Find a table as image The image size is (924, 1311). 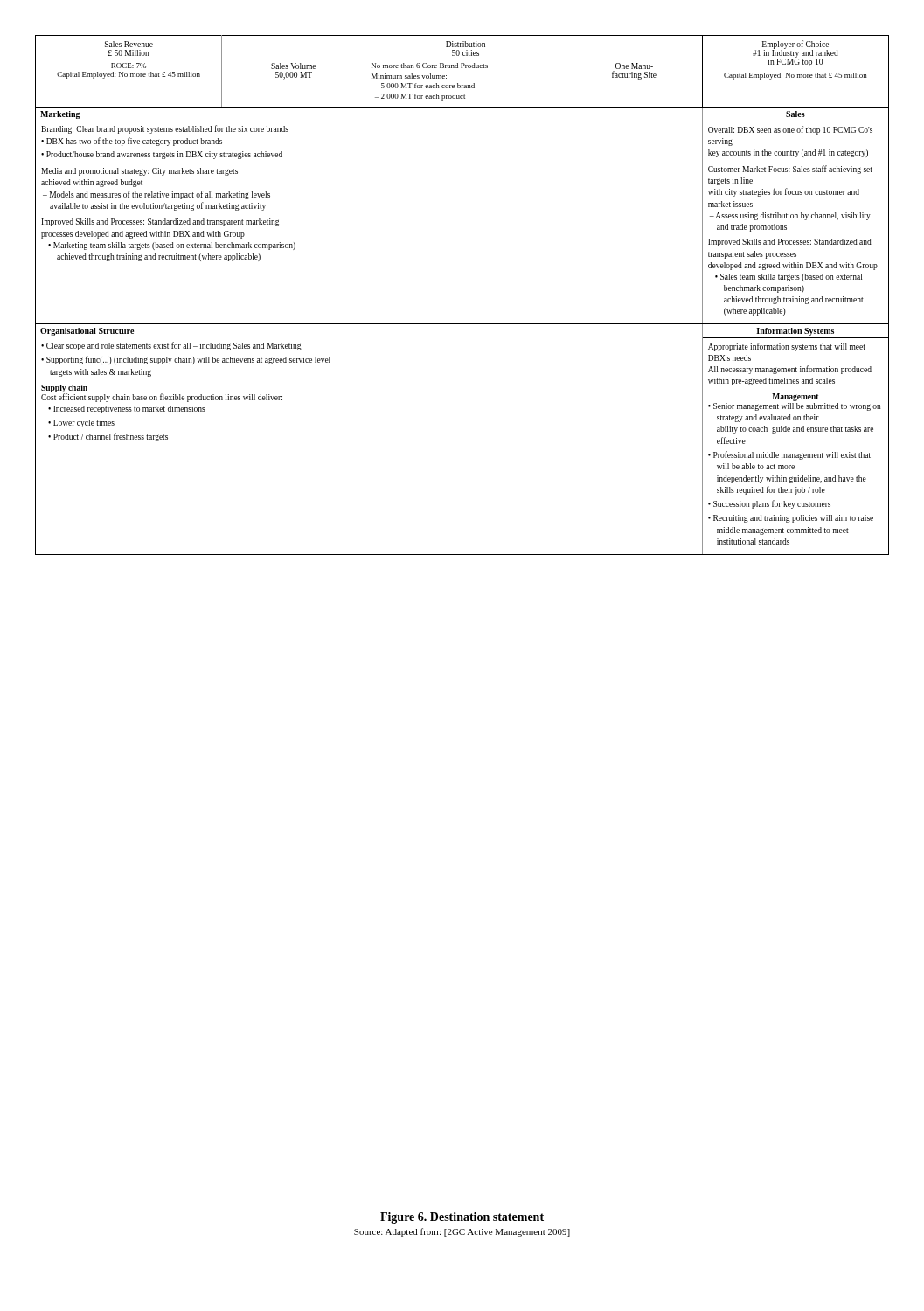(x=462, y=295)
